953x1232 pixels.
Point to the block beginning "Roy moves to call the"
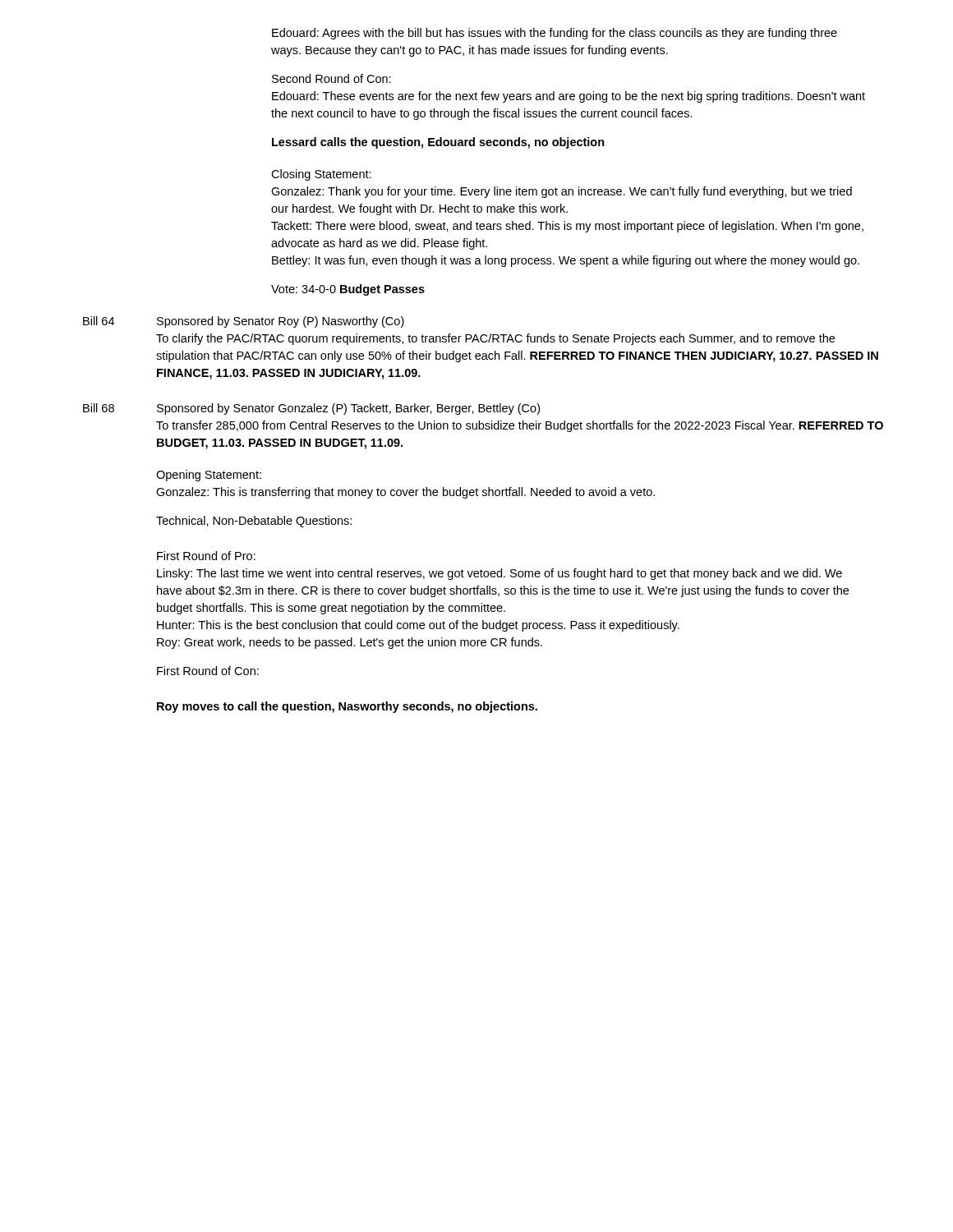point(347,707)
